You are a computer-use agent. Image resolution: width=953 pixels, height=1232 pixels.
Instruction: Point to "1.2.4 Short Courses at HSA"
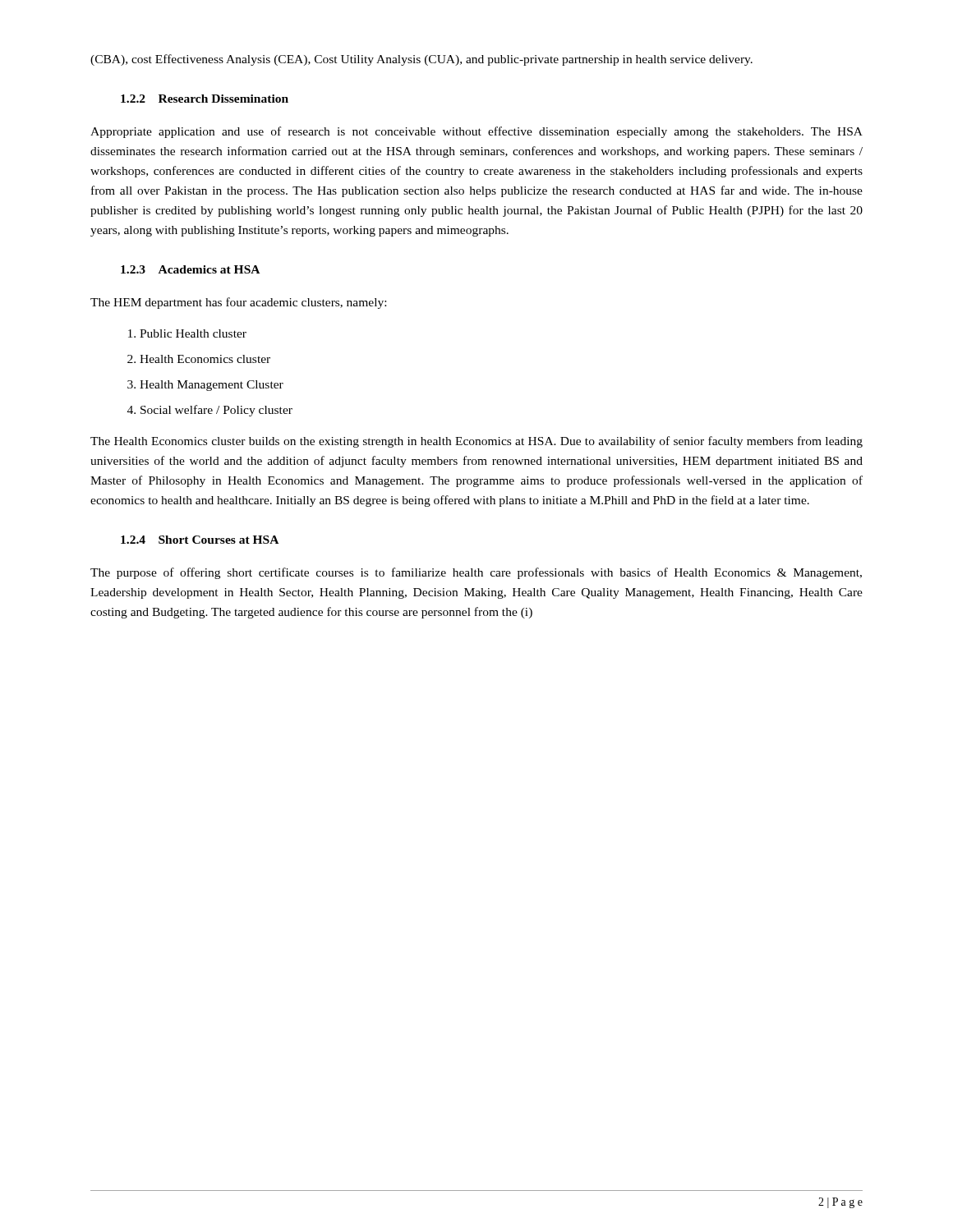tap(199, 539)
